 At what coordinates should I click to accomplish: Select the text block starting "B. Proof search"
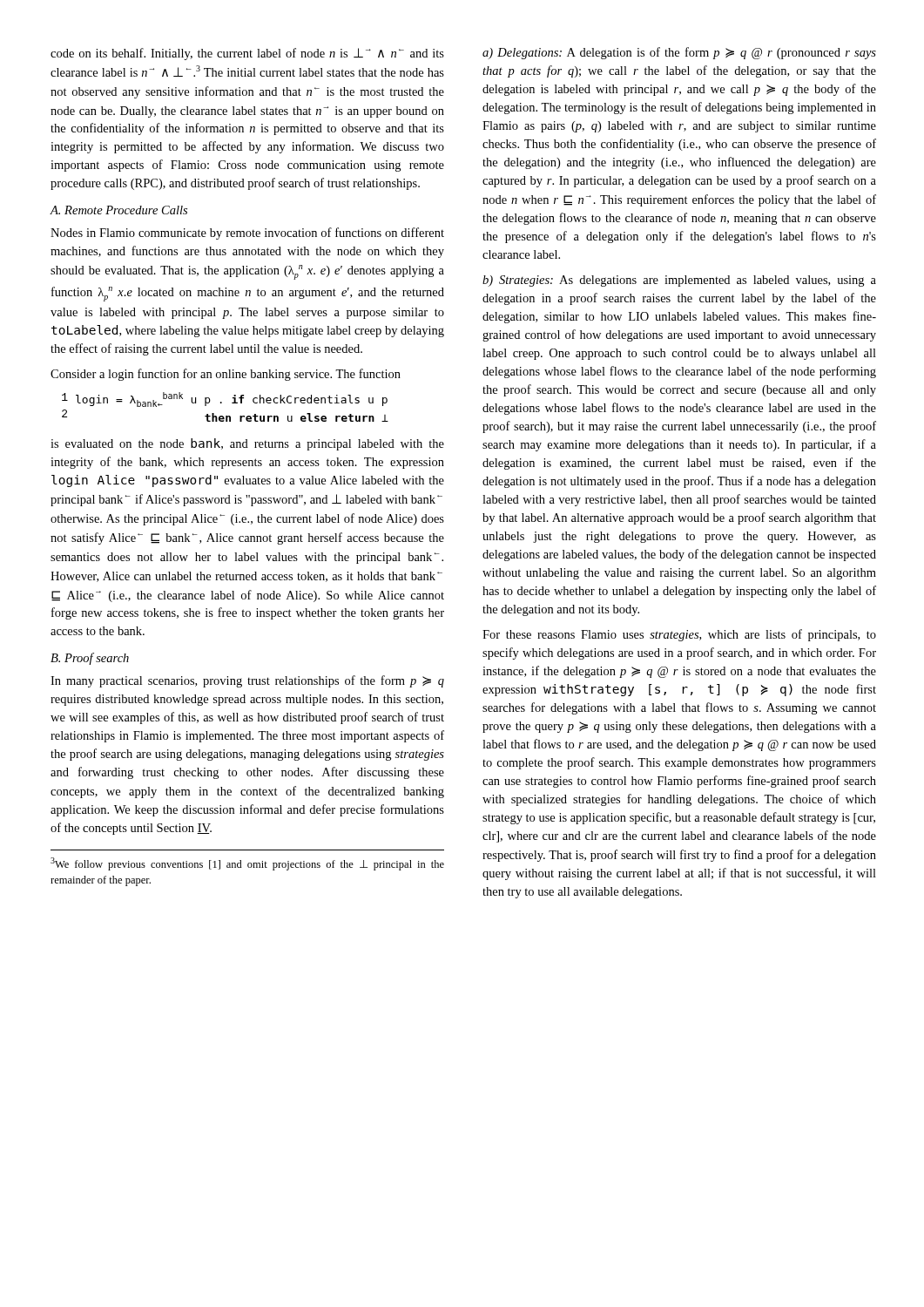point(90,659)
